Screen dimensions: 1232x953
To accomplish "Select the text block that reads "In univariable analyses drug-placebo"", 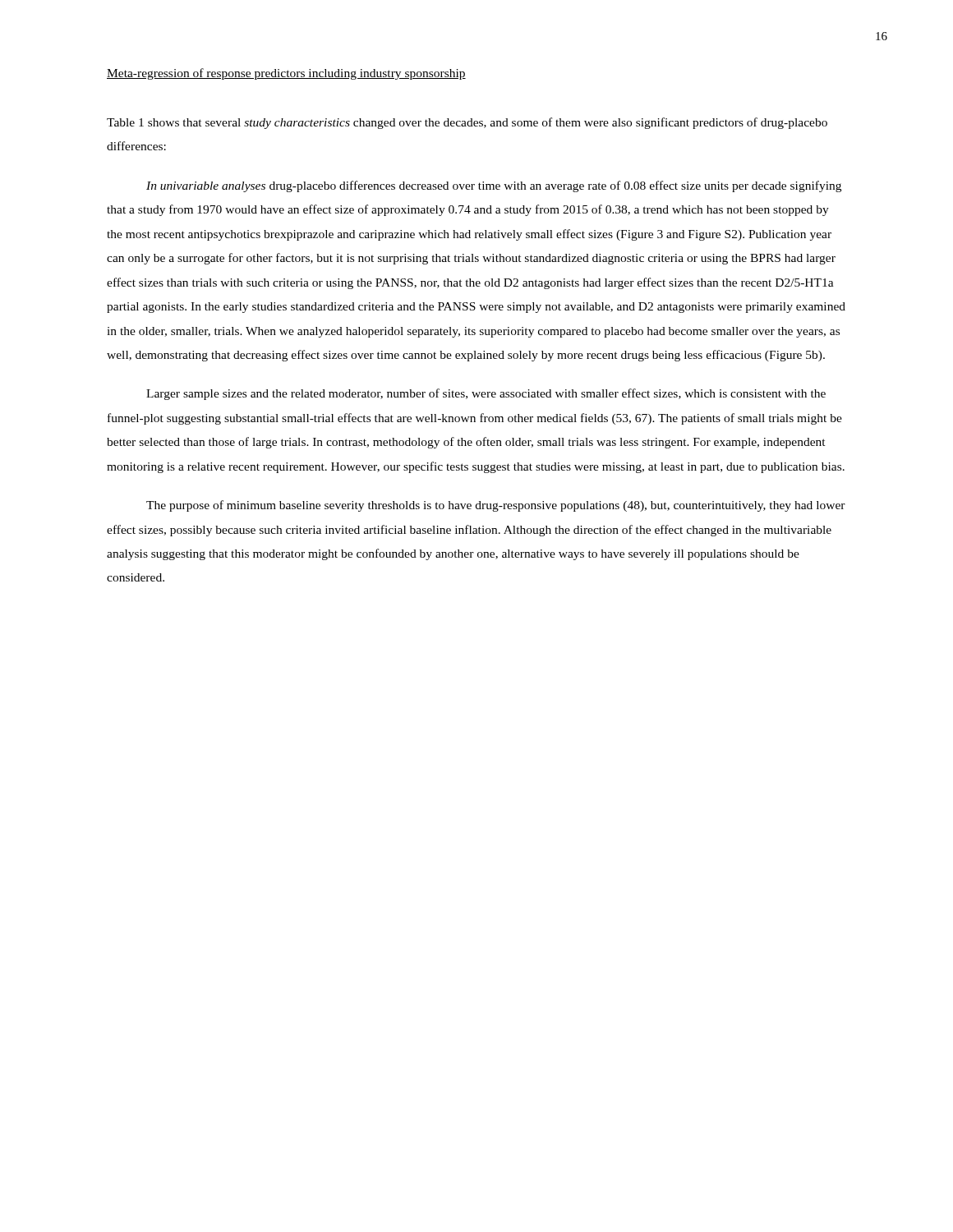I will coord(476,270).
